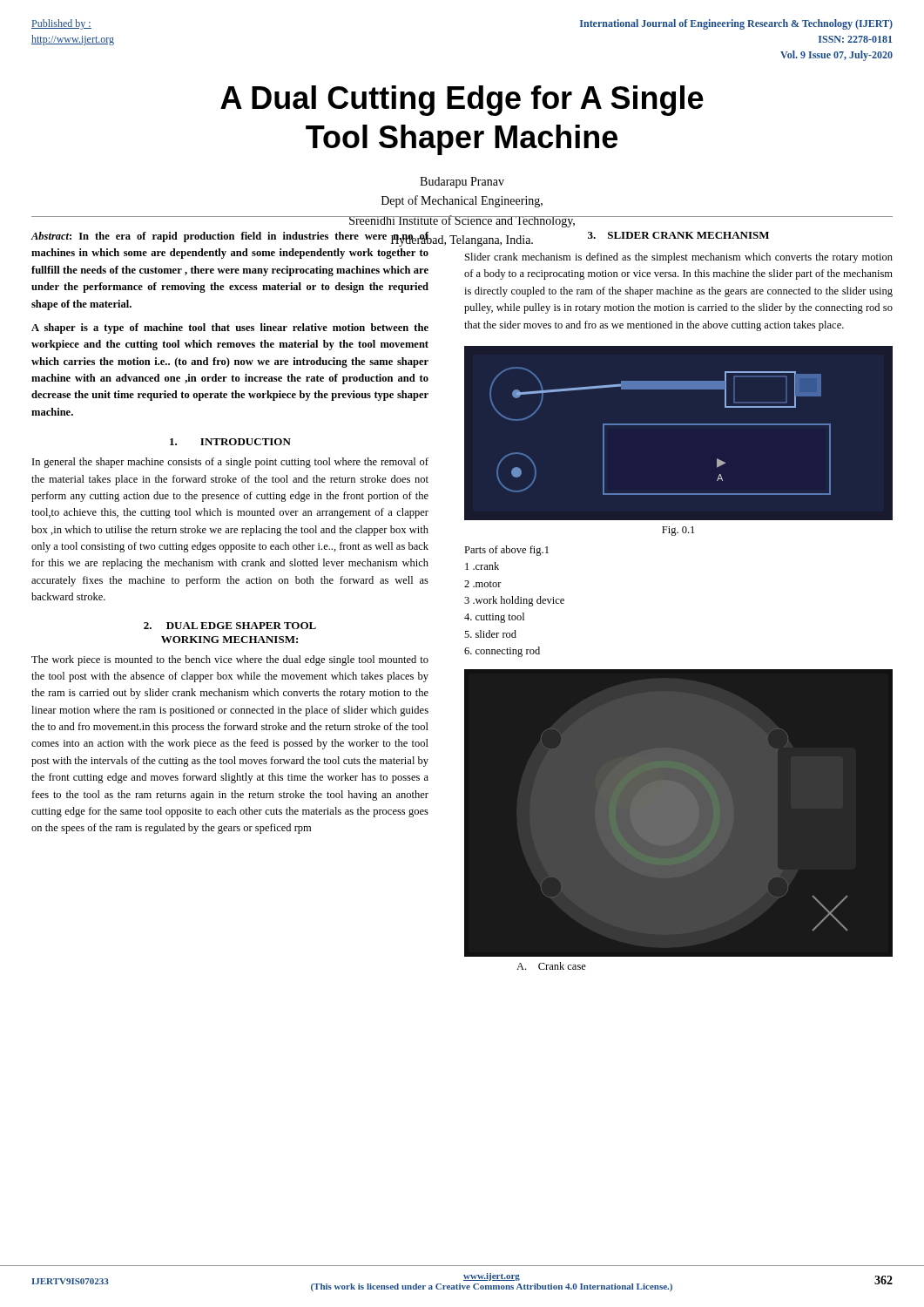The image size is (924, 1307).
Task: Click where it says "6. connecting rod"
Action: click(x=502, y=651)
